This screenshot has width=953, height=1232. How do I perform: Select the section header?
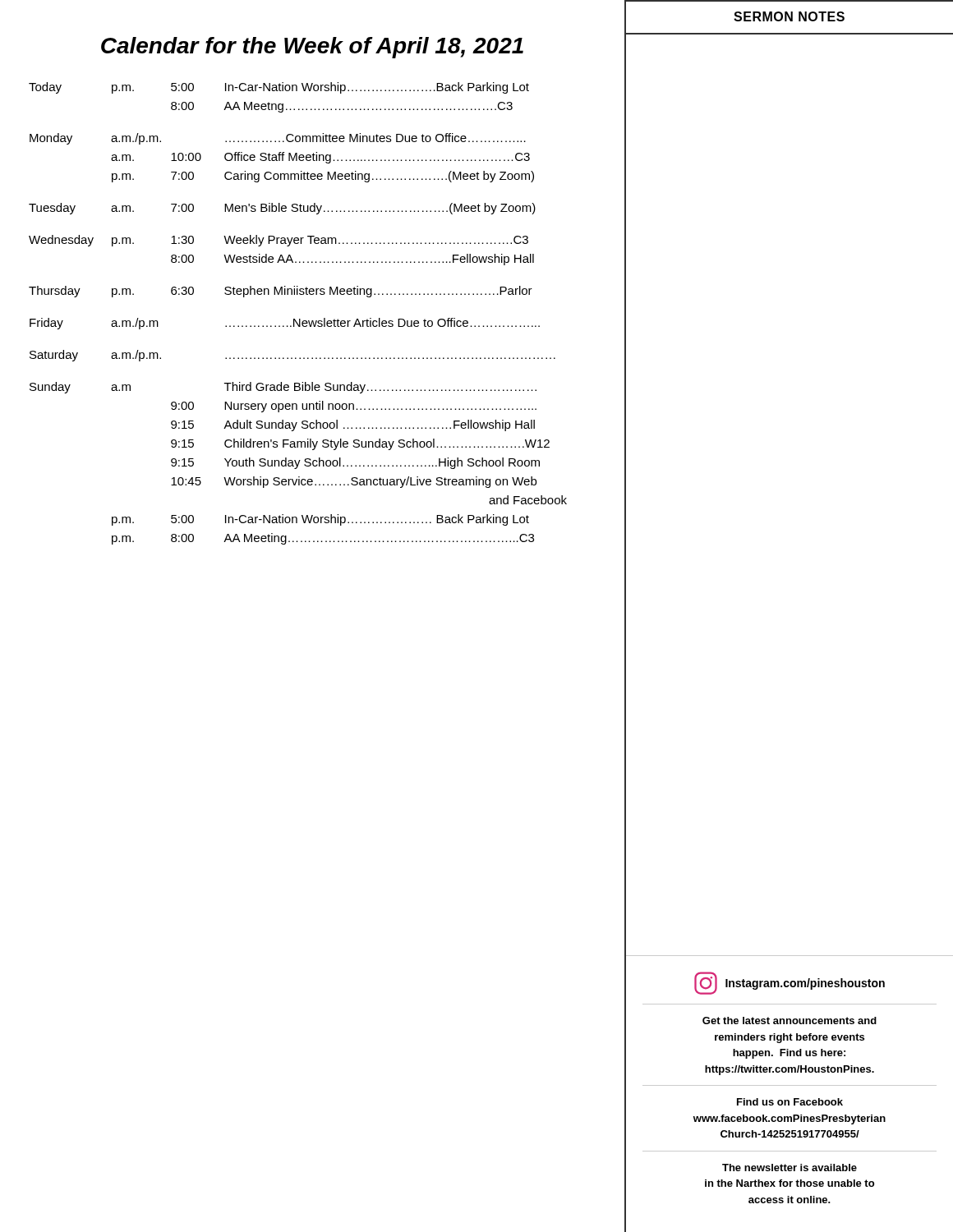[x=790, y=18]
